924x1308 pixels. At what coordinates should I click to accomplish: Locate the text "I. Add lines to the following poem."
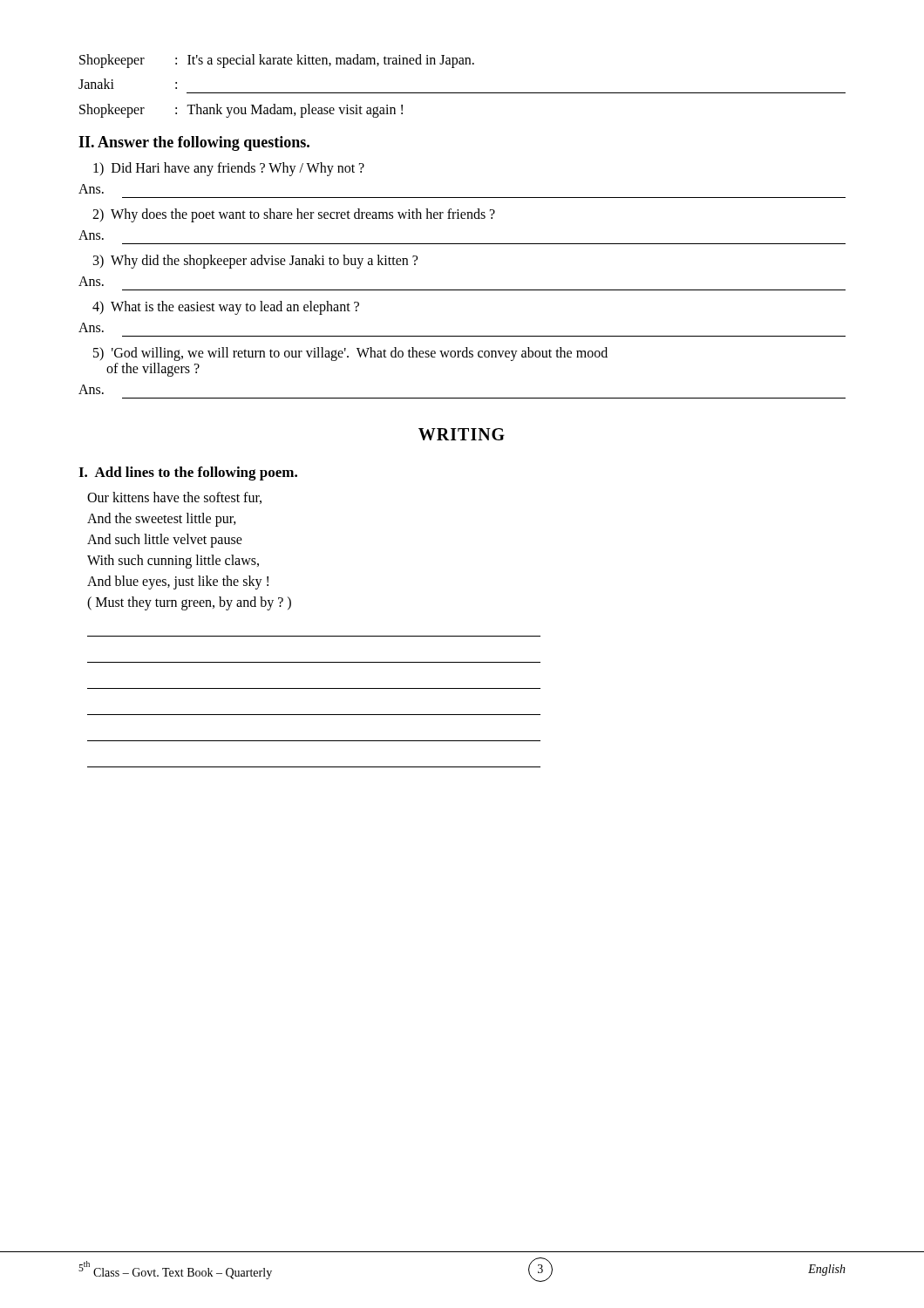tap(188, 472)
